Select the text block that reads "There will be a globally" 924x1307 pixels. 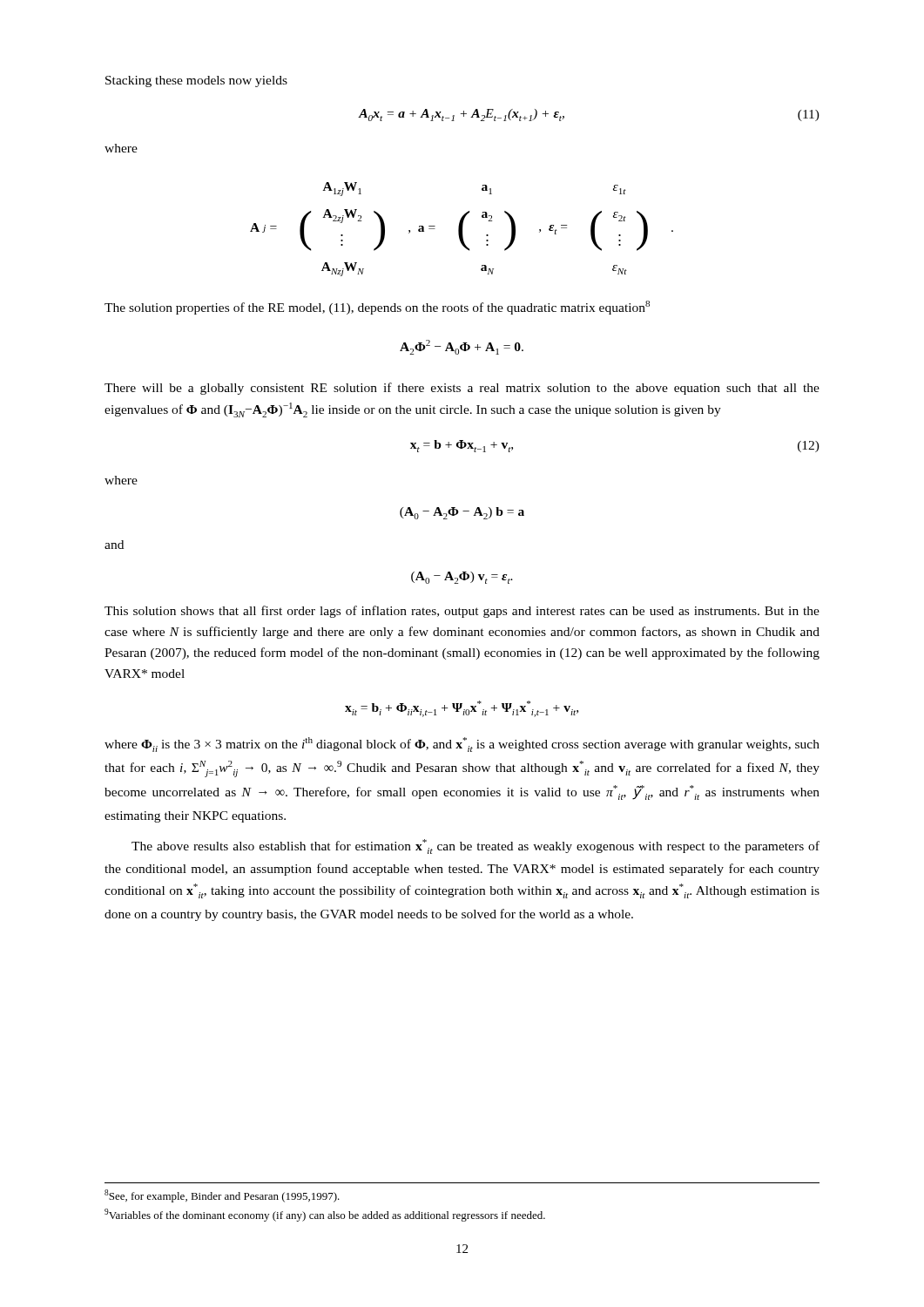click(462, 399)
